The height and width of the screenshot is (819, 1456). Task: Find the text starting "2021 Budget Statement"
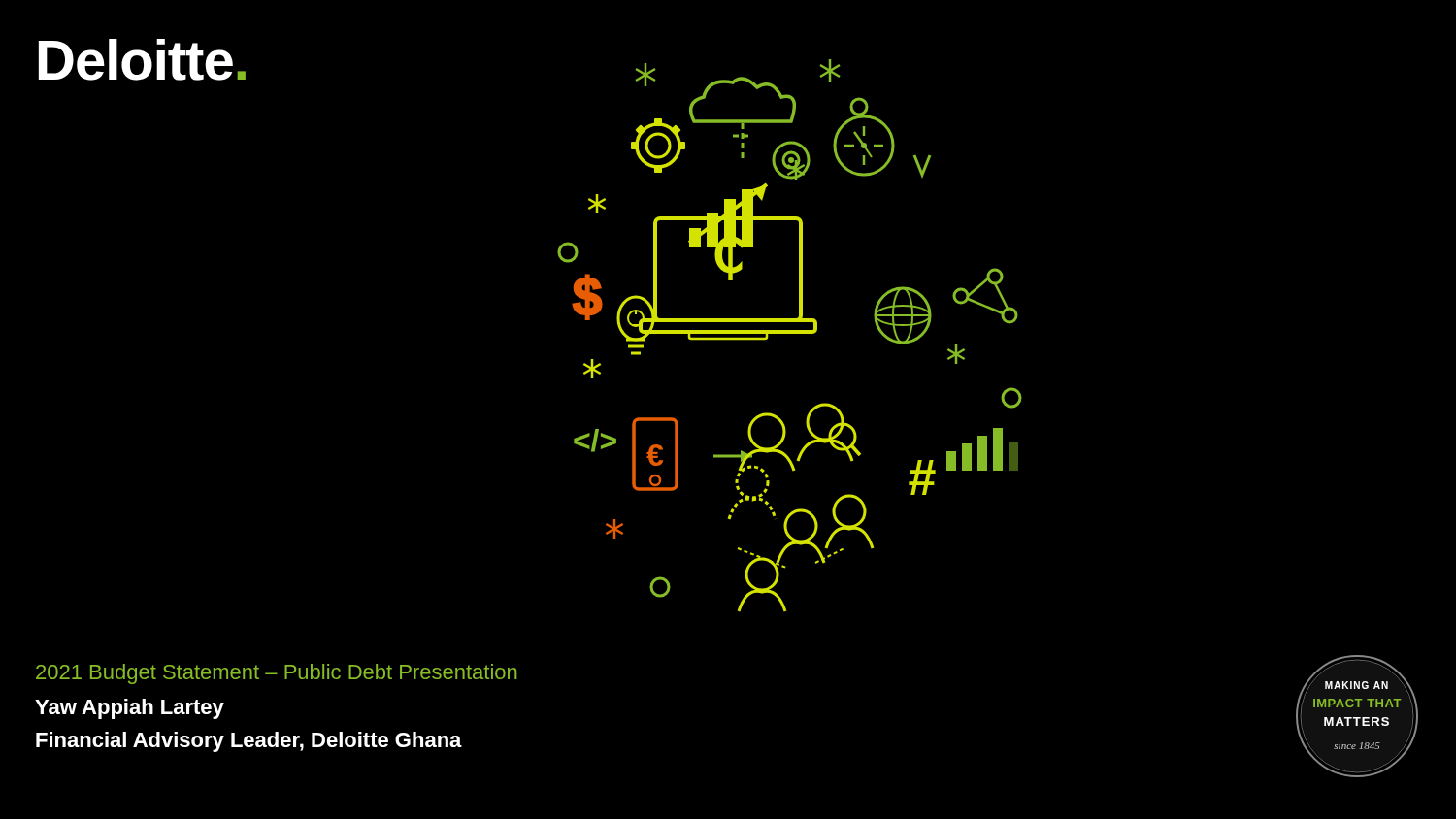[277, 672]
